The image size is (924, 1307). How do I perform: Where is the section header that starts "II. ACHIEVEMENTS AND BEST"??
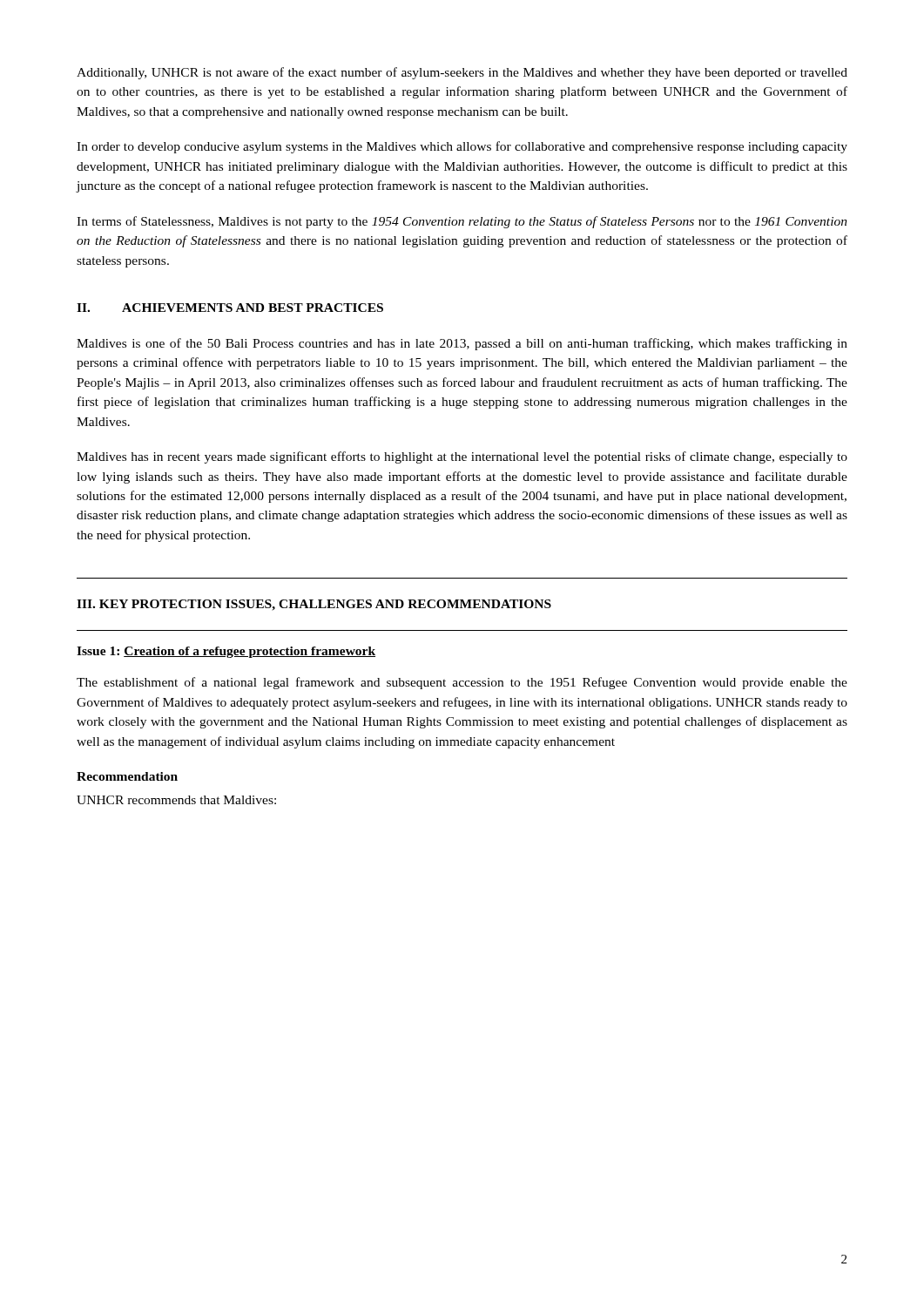(x=230, y=308)
